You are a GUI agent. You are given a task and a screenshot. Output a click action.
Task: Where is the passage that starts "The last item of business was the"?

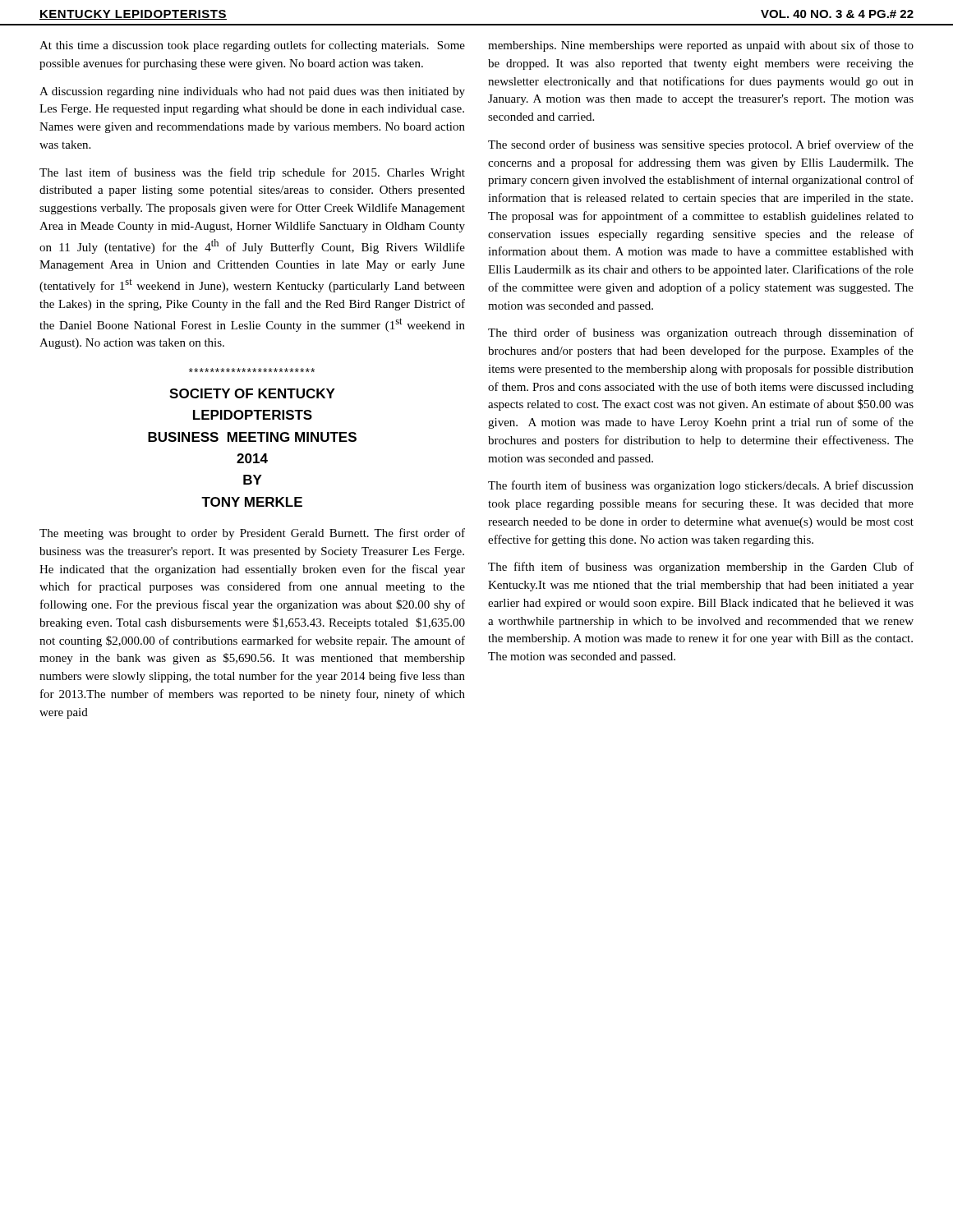coord(252,257)
